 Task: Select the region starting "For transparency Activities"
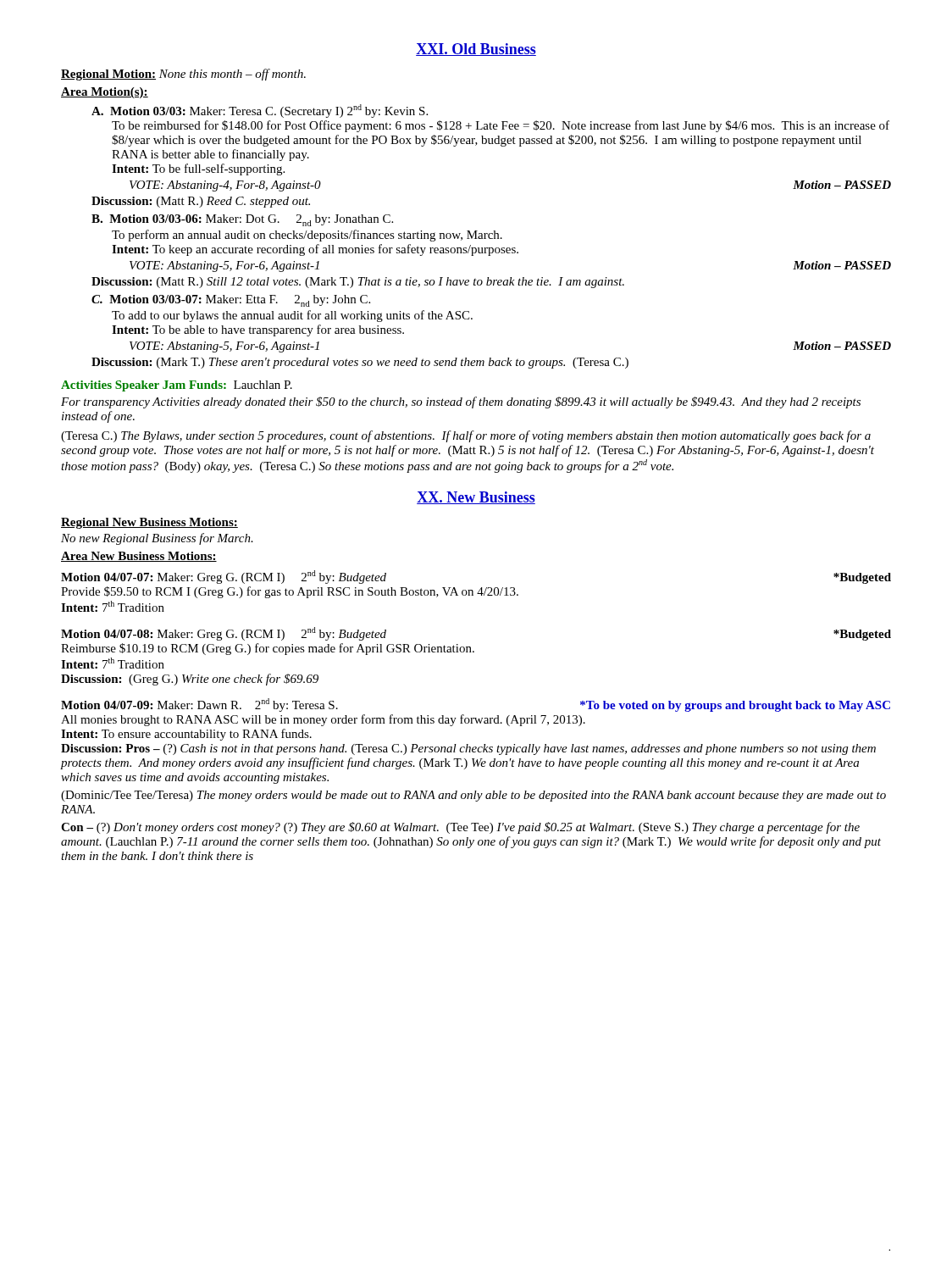pos(461,409)
